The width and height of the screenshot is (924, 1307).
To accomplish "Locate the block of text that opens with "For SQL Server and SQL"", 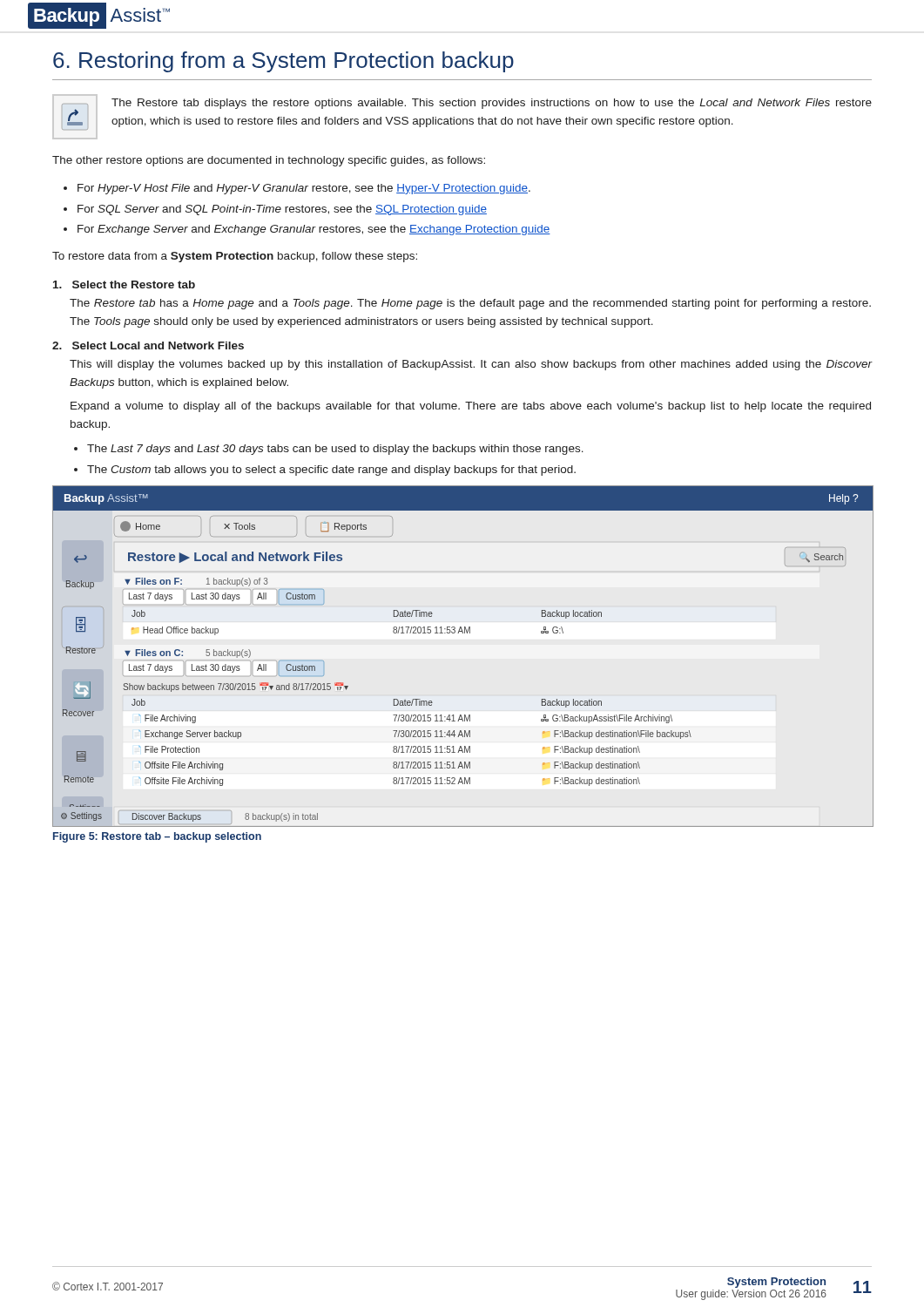I will click(282, 208).
